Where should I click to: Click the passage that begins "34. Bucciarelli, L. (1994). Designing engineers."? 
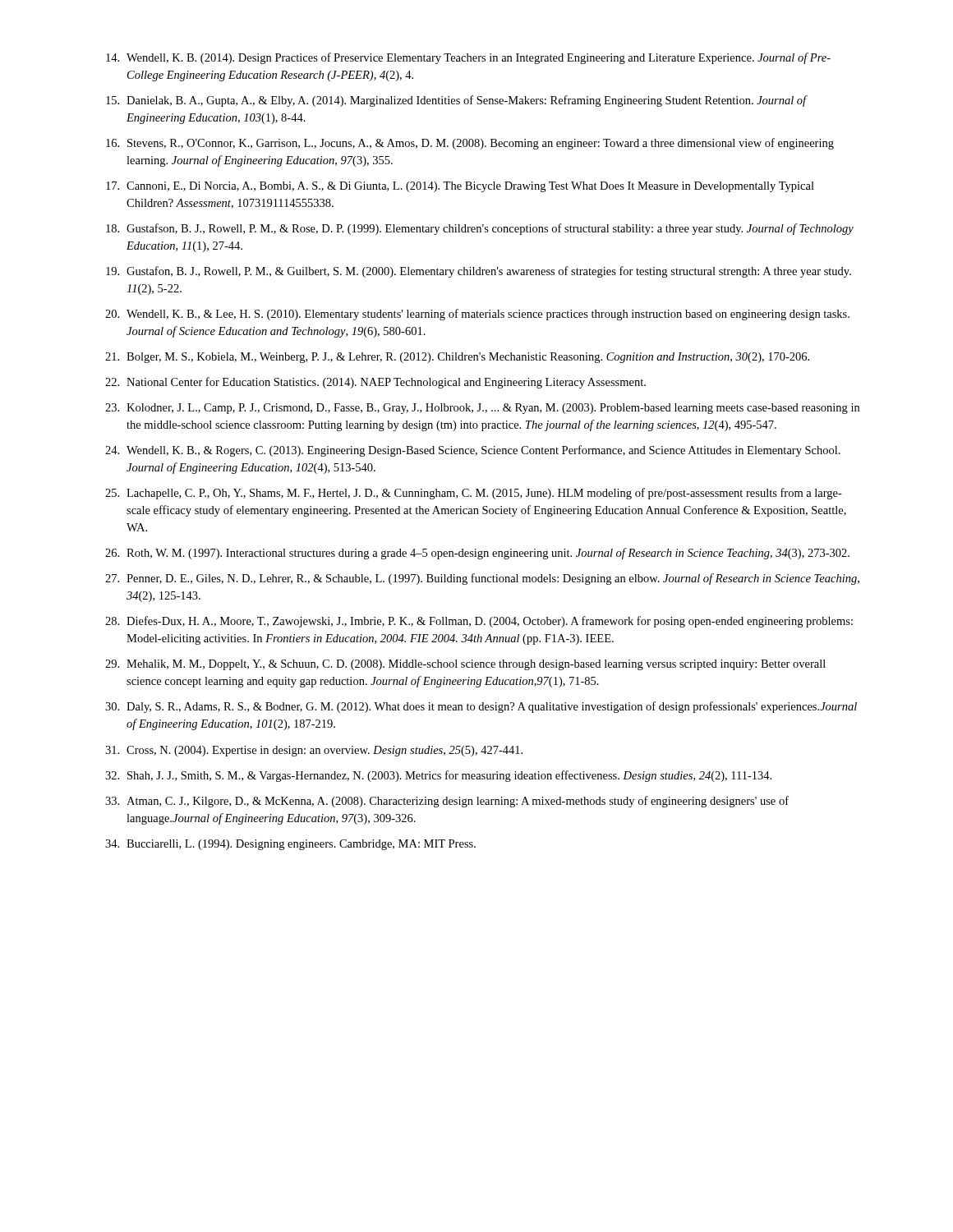coord(476,844)
